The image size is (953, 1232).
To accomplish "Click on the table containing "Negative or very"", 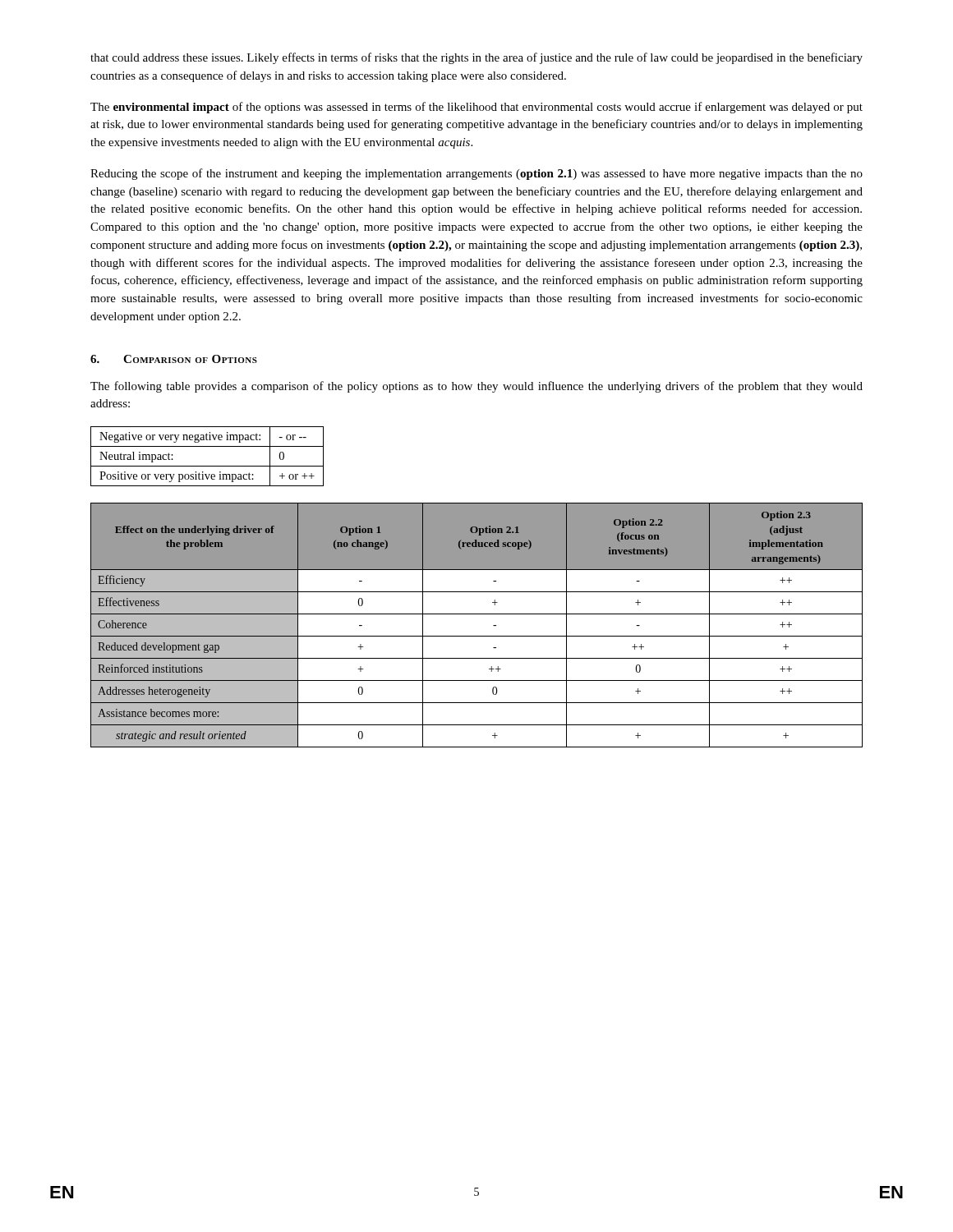I will coord(476,456).
